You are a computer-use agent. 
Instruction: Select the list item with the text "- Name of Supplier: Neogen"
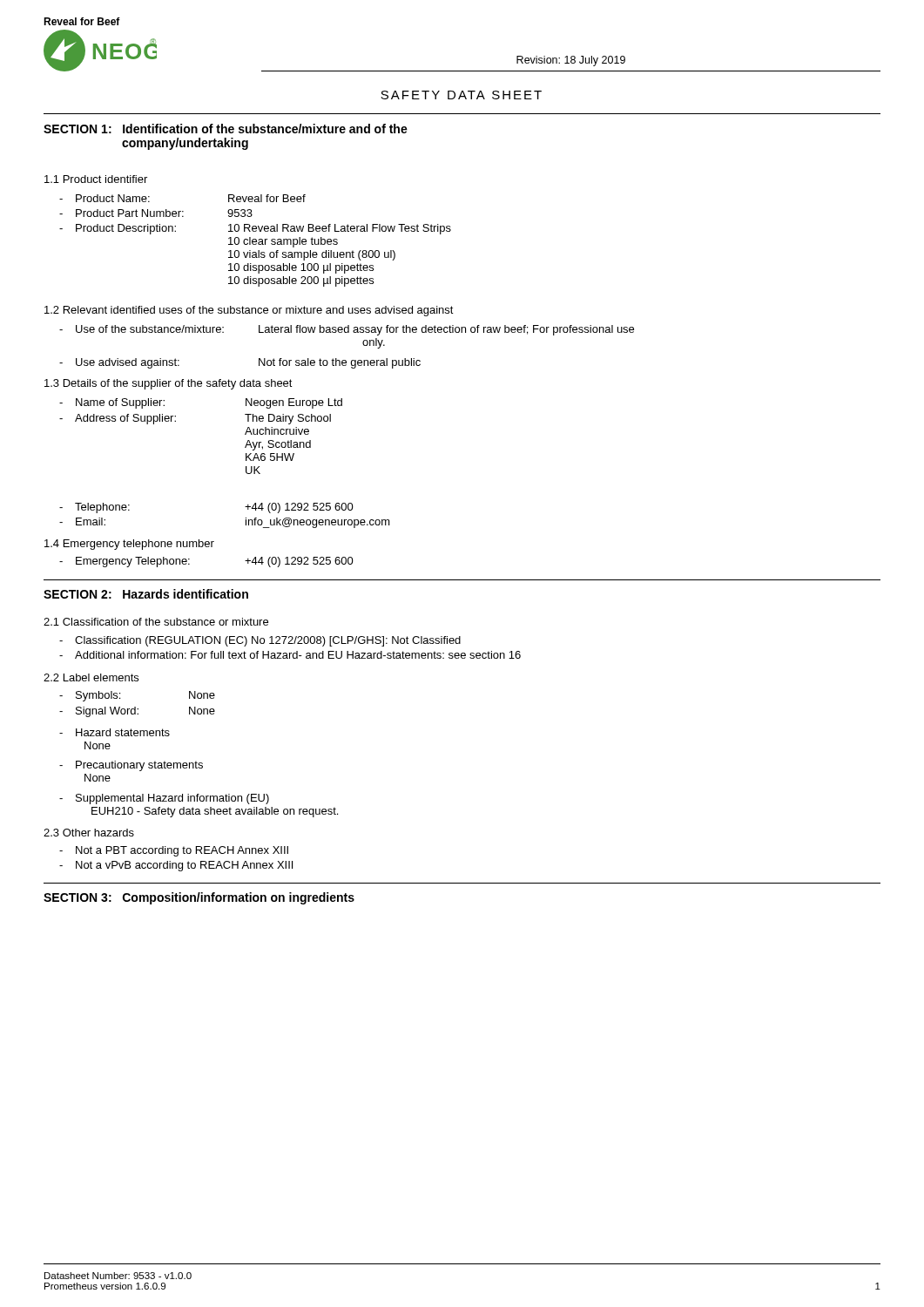point(124,402)
